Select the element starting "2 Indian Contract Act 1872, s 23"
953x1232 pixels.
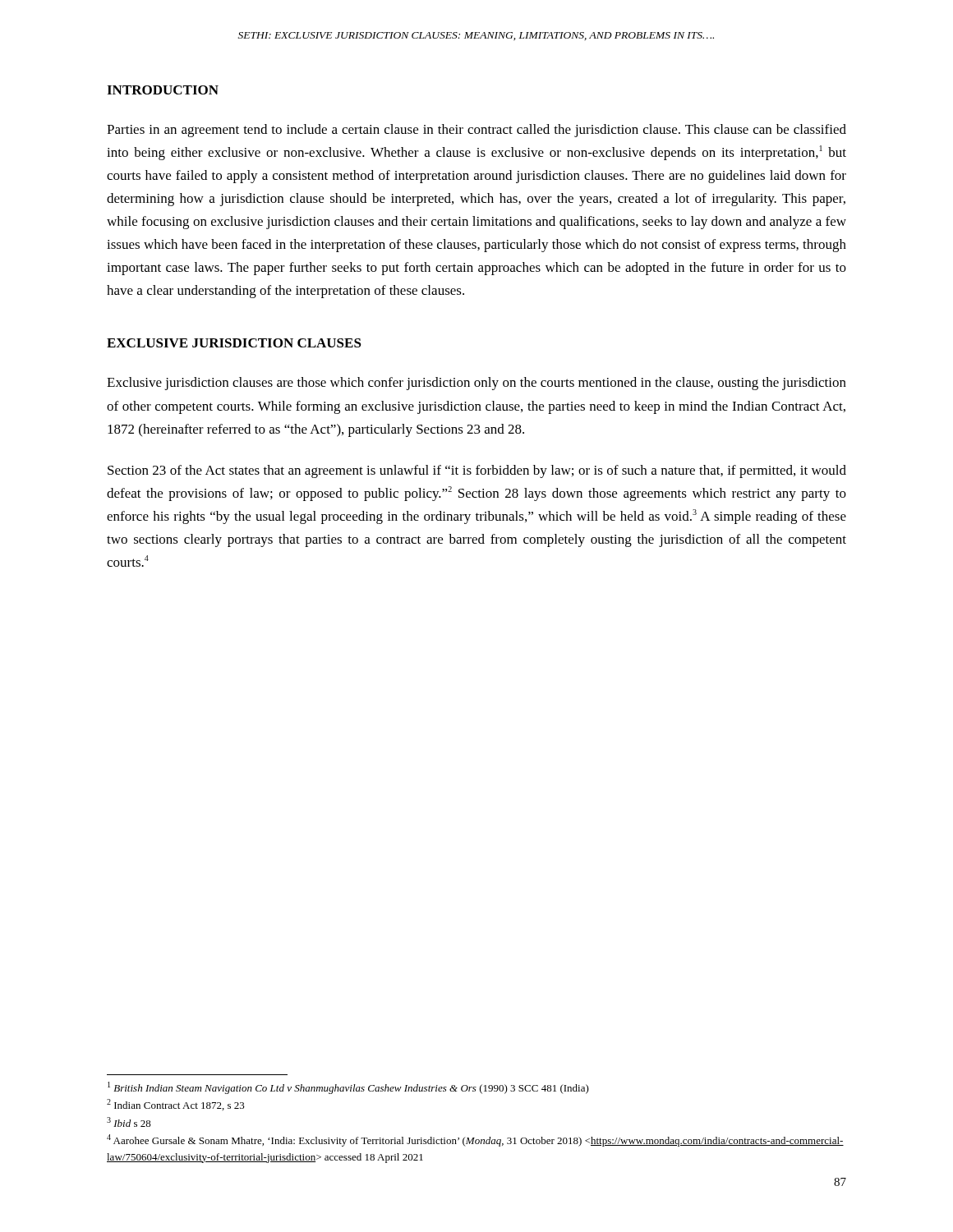click(x=176, y=1104)
